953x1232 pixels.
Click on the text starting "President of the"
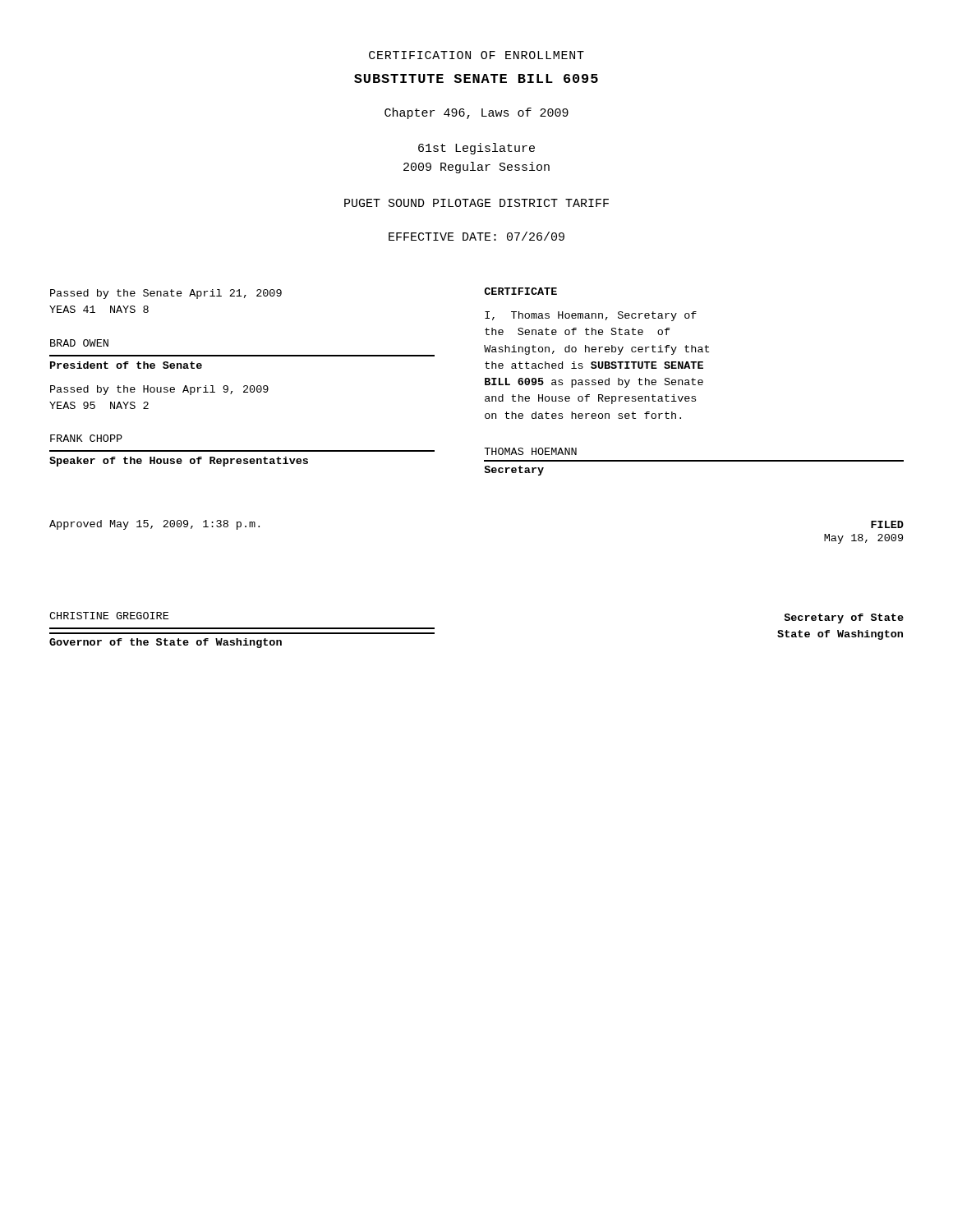[x=126, y=366]
